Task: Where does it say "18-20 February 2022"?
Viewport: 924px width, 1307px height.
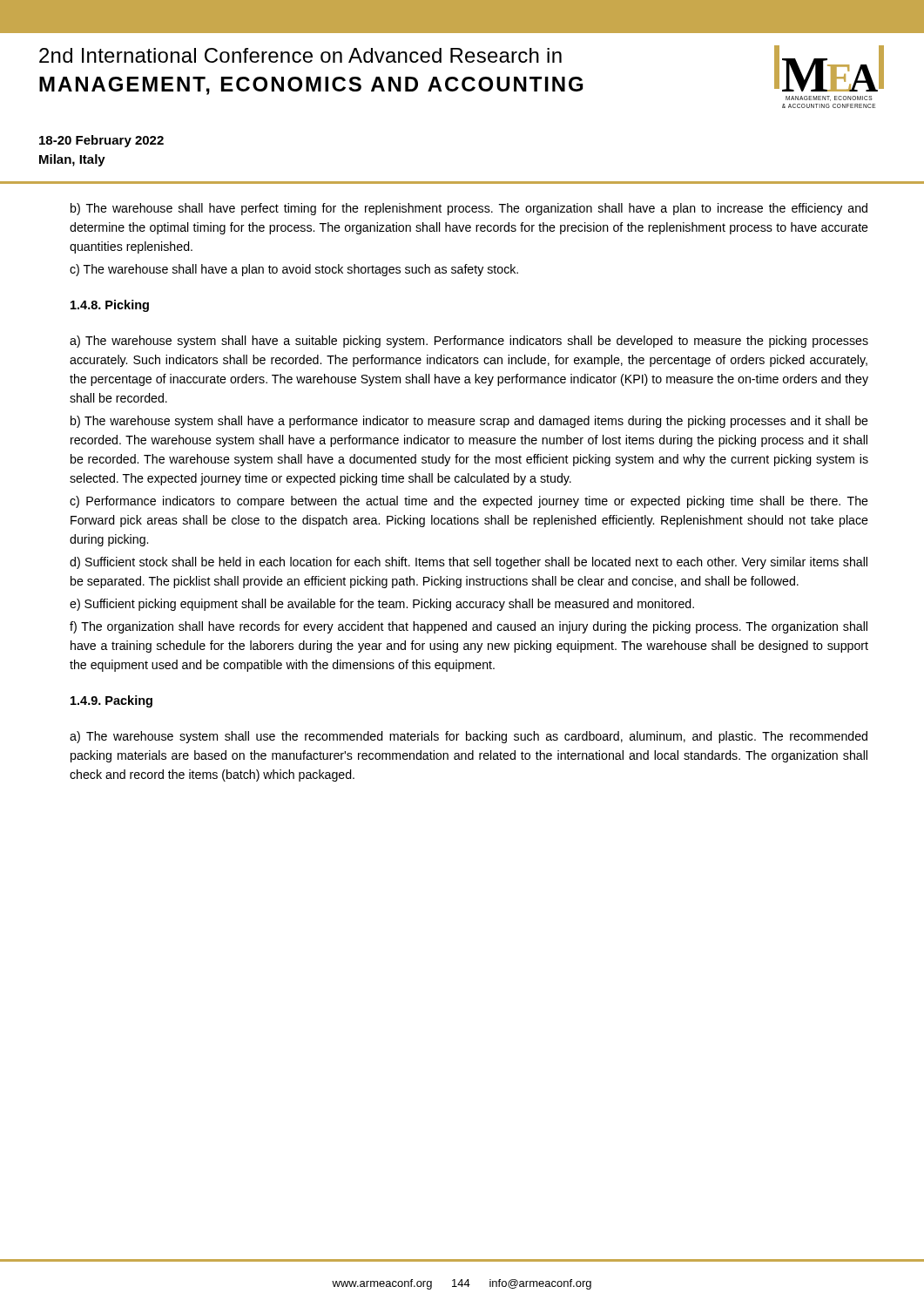Action: click(x=101, y=140)
